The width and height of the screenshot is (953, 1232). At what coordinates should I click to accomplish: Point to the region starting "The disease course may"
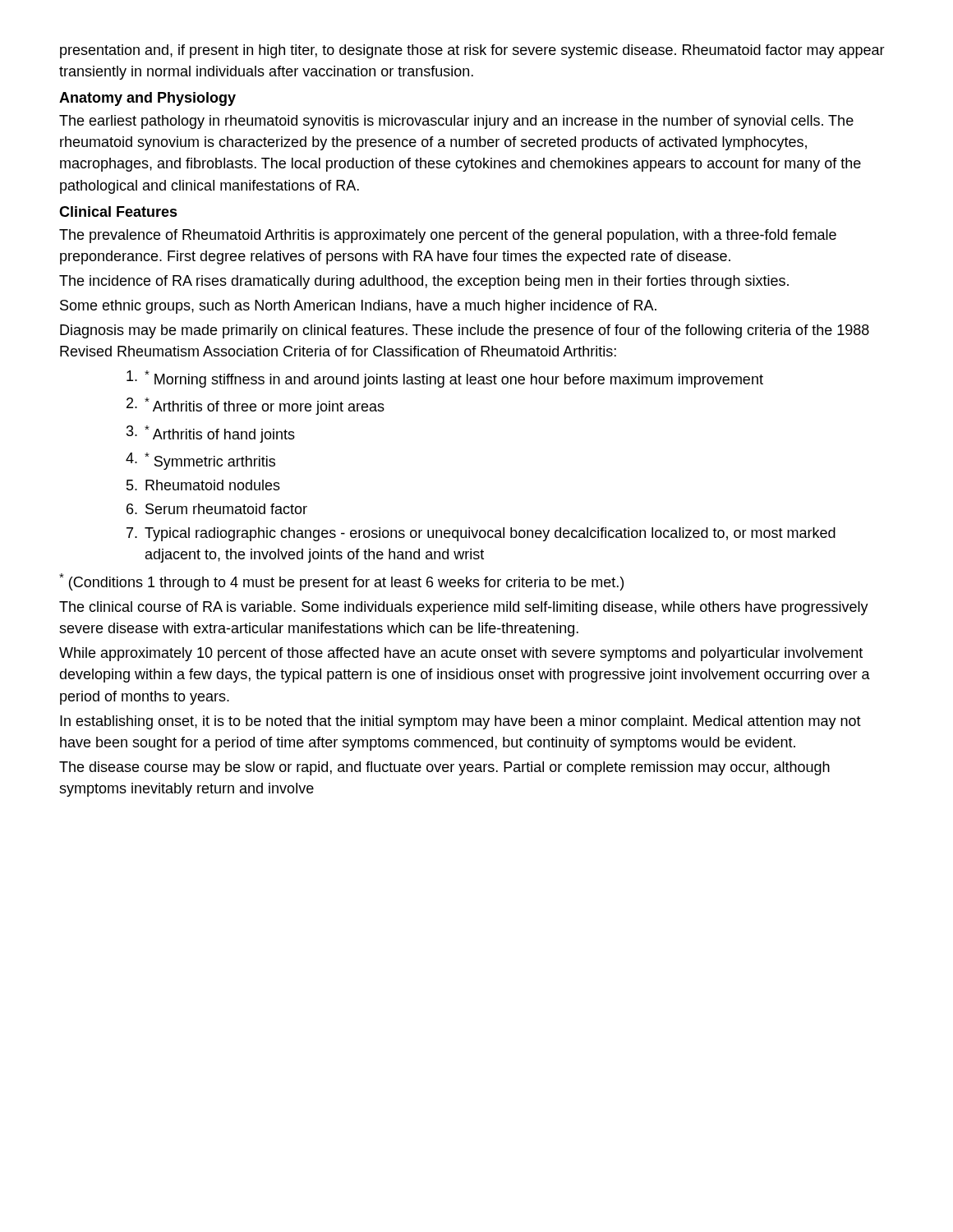point(476,778)
